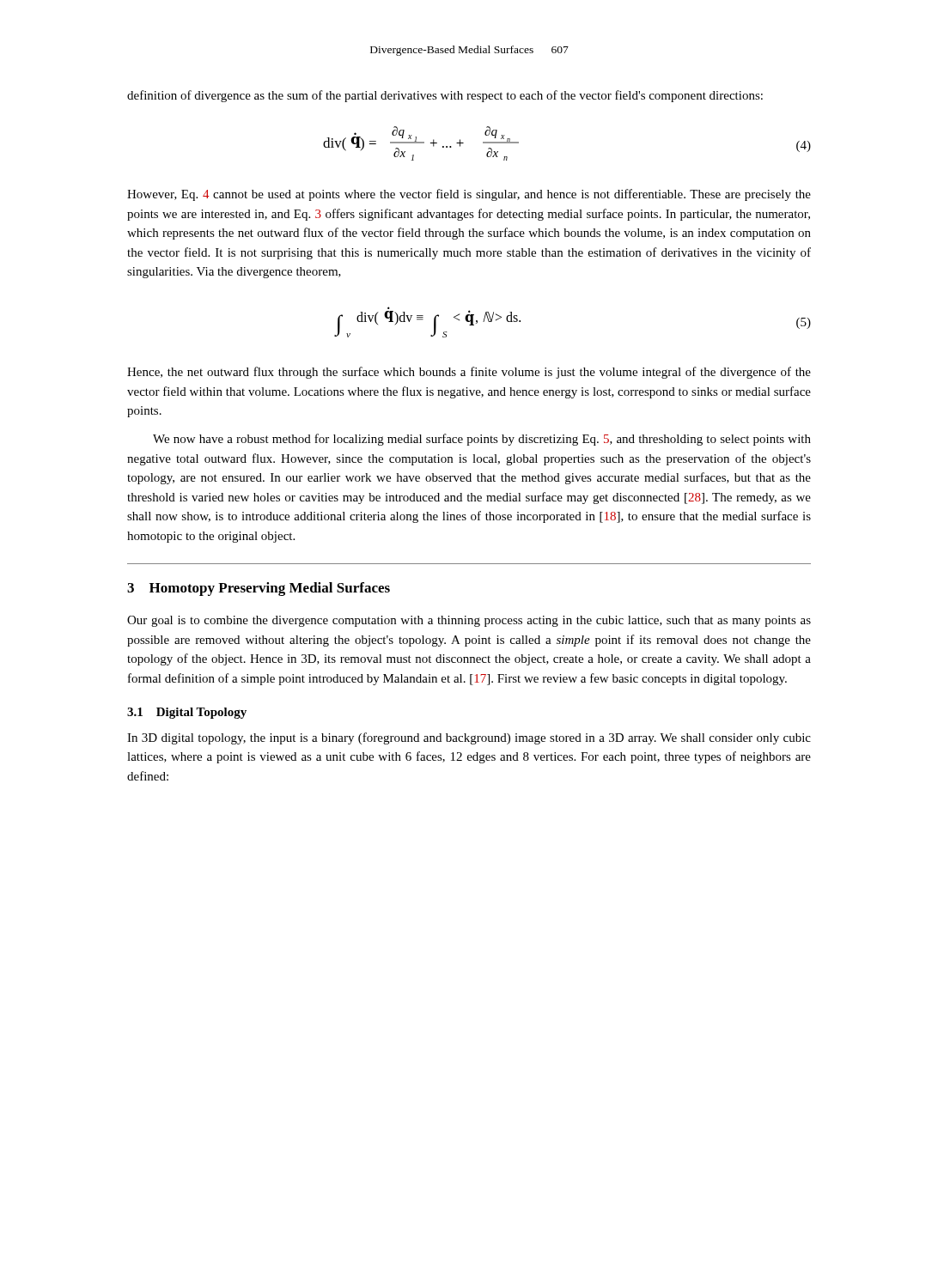Locate the block of text that opens with "However, Eq. 4 cannot be used"
This screenshot has width=938, height=1288.
coord(469,233)
